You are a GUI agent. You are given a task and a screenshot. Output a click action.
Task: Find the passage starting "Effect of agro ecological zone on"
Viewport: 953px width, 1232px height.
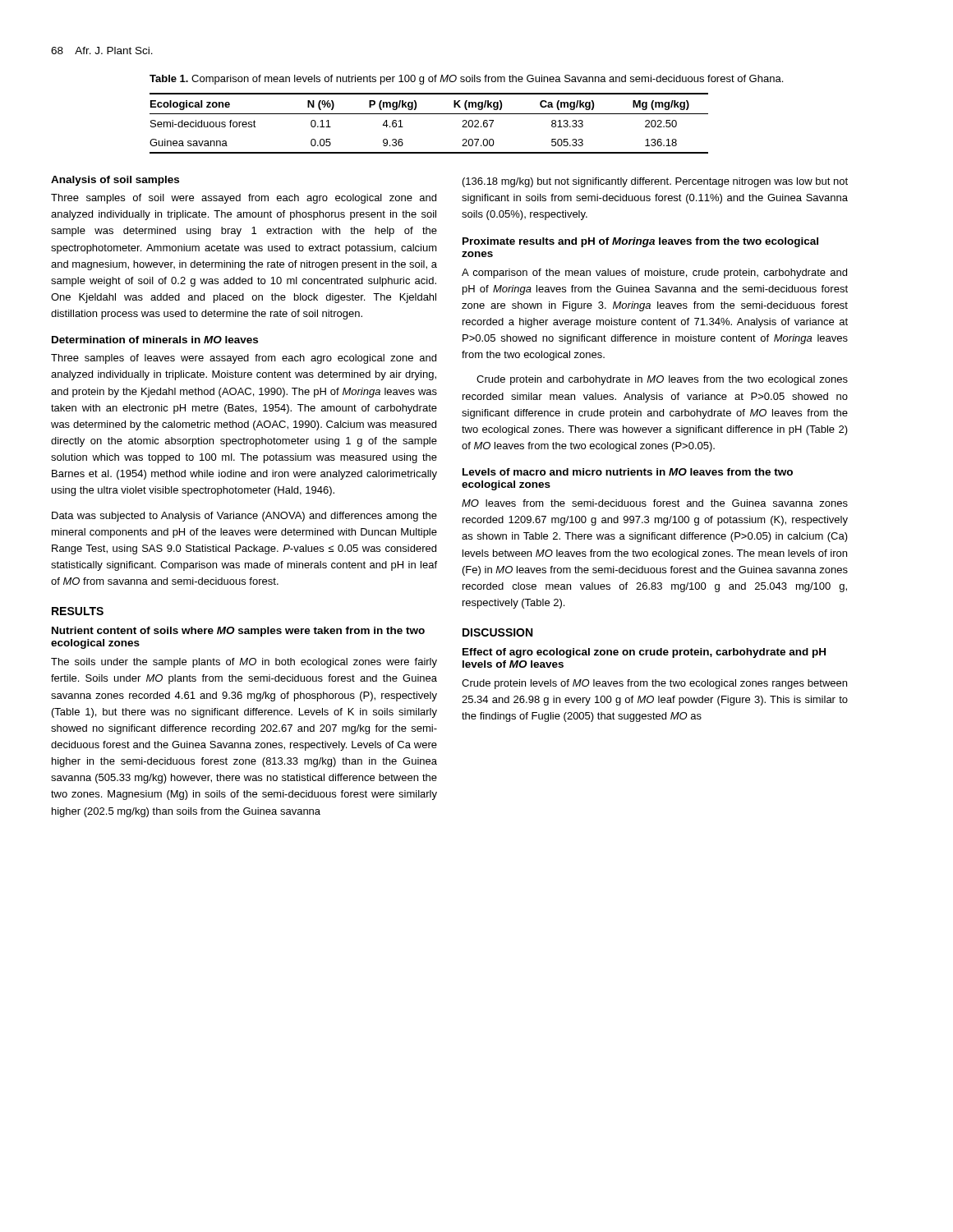644,658
